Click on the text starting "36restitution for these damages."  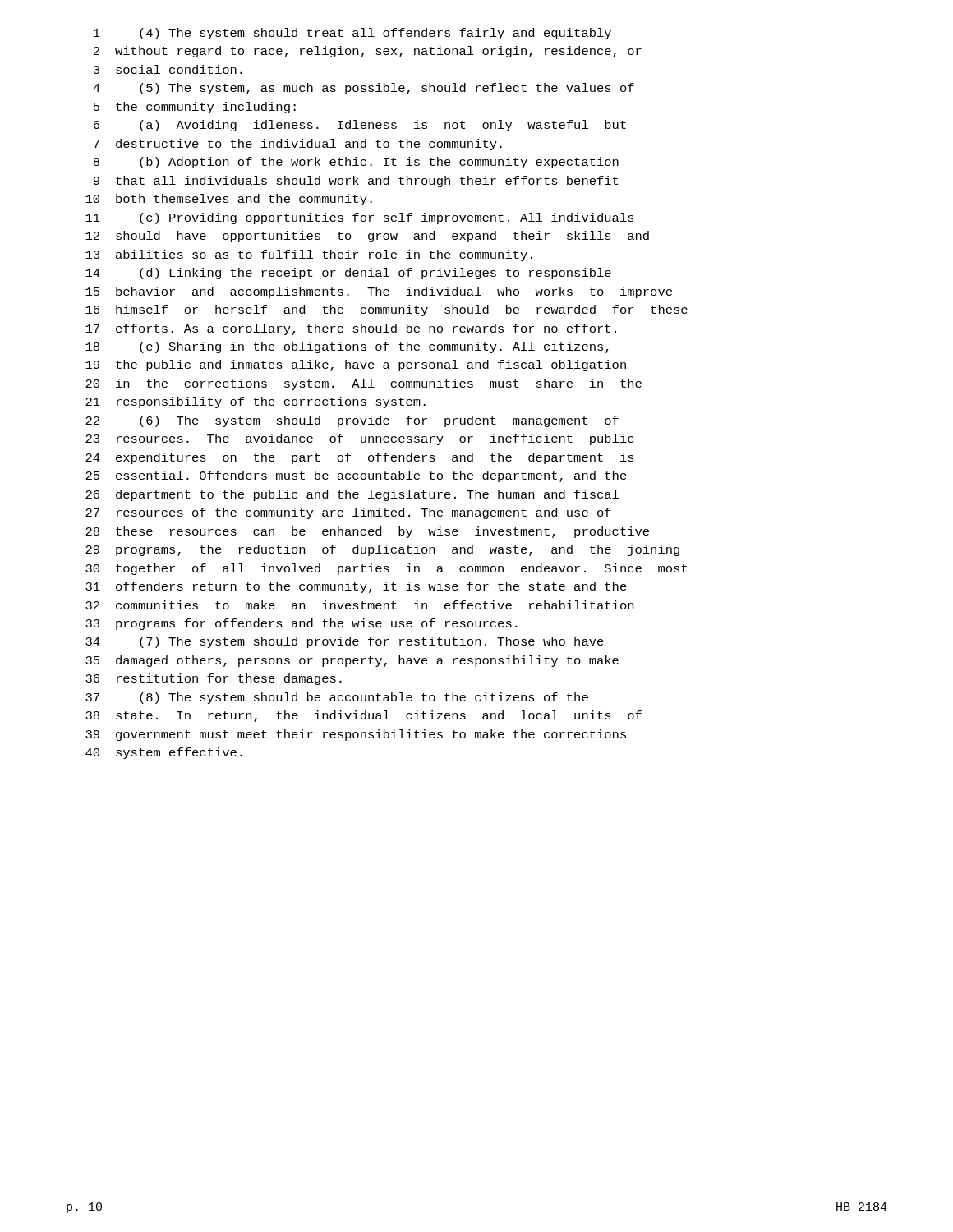click(214, 679)
